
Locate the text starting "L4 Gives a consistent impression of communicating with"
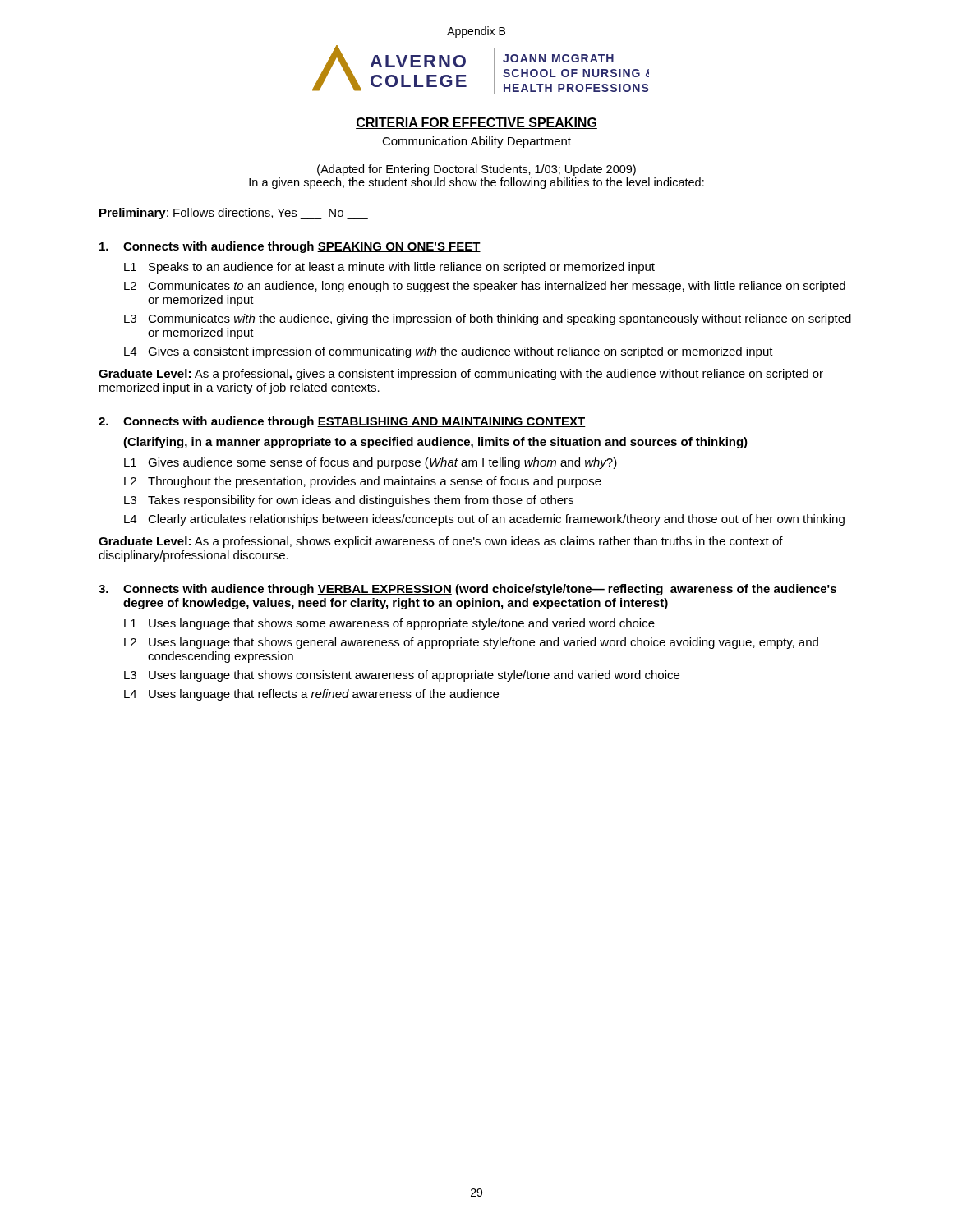point(489,351)
